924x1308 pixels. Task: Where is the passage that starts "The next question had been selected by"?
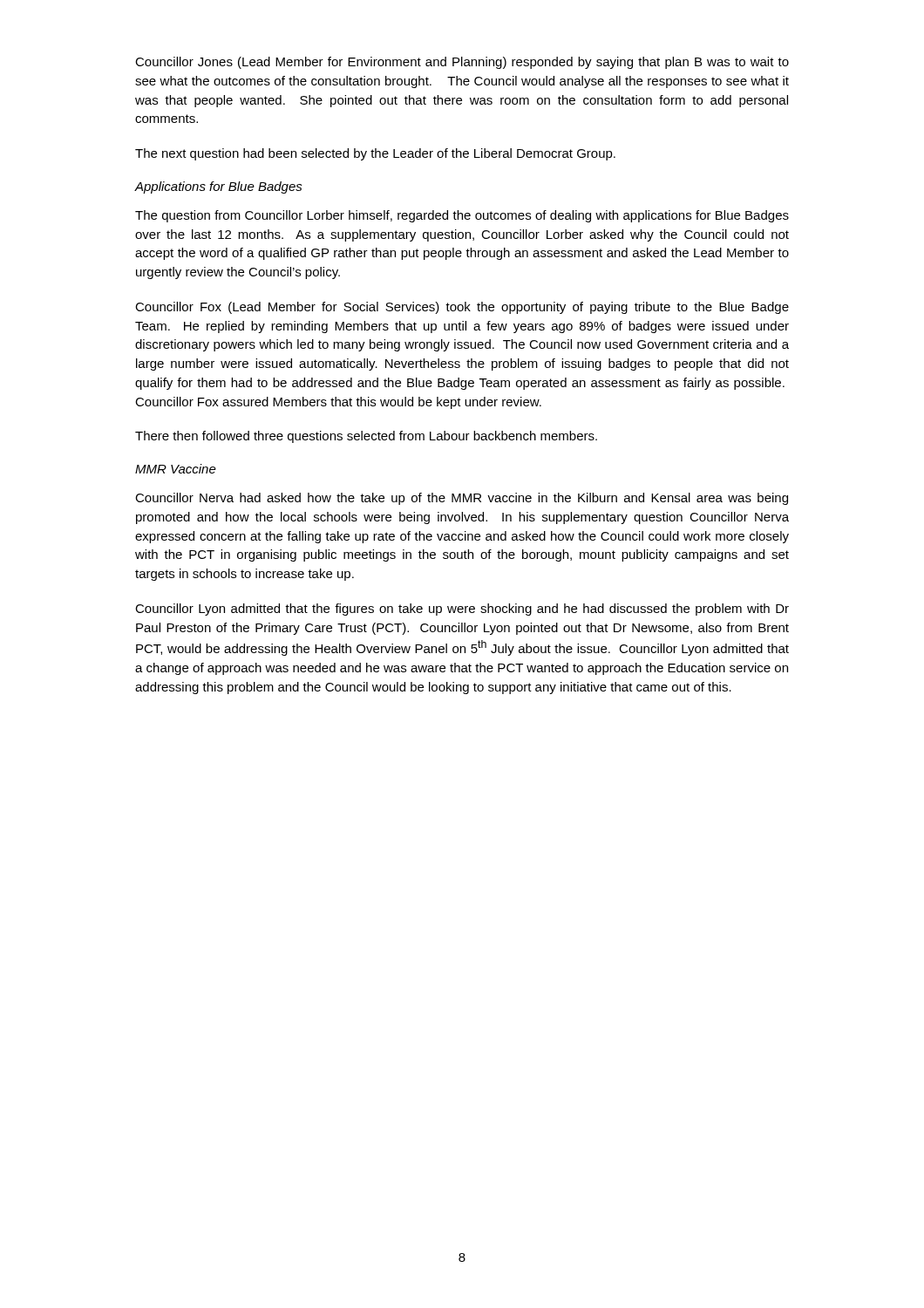tap(376, 153)
